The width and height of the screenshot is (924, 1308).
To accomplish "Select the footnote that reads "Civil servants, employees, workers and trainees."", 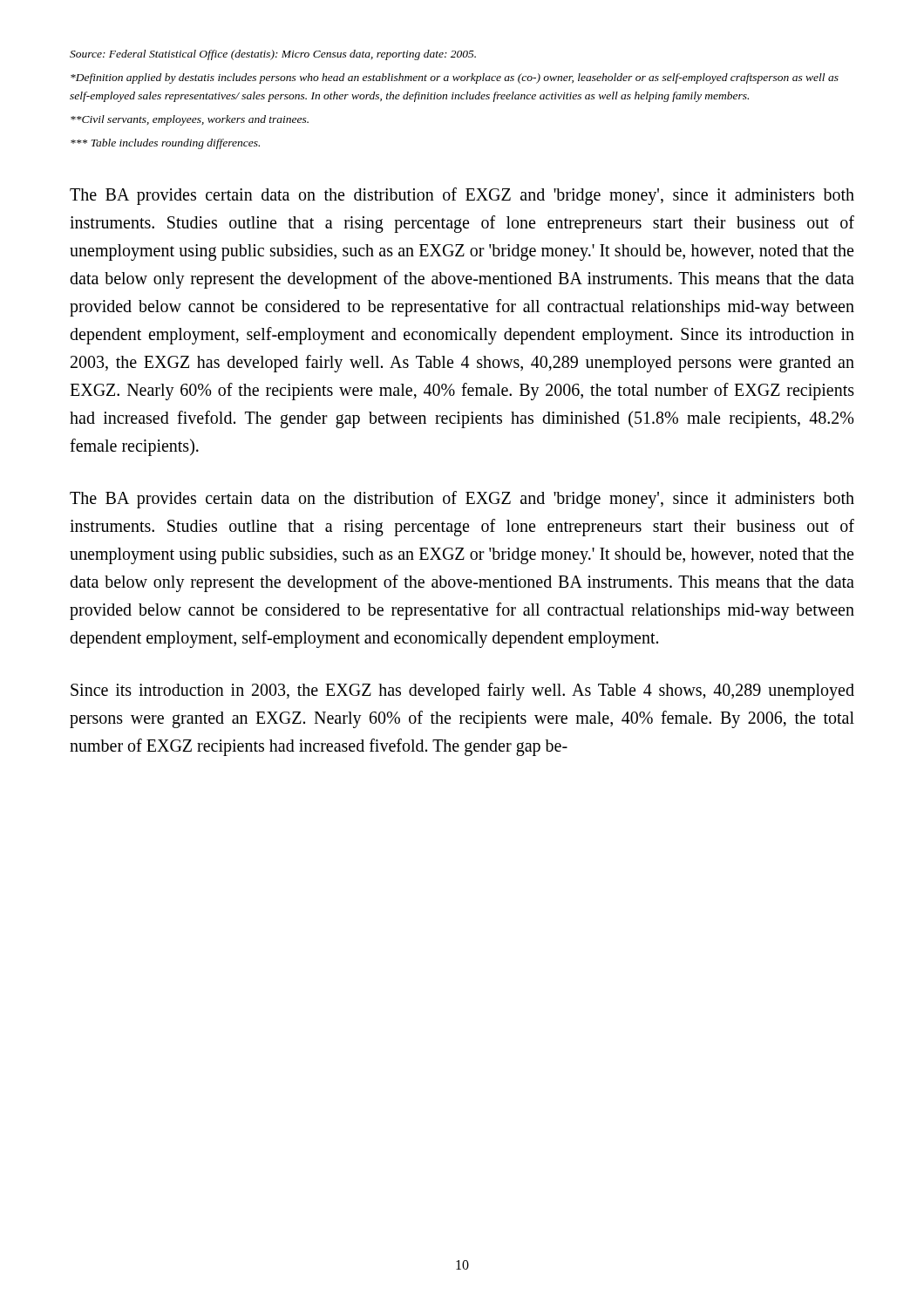I will [x=190, y=120].
